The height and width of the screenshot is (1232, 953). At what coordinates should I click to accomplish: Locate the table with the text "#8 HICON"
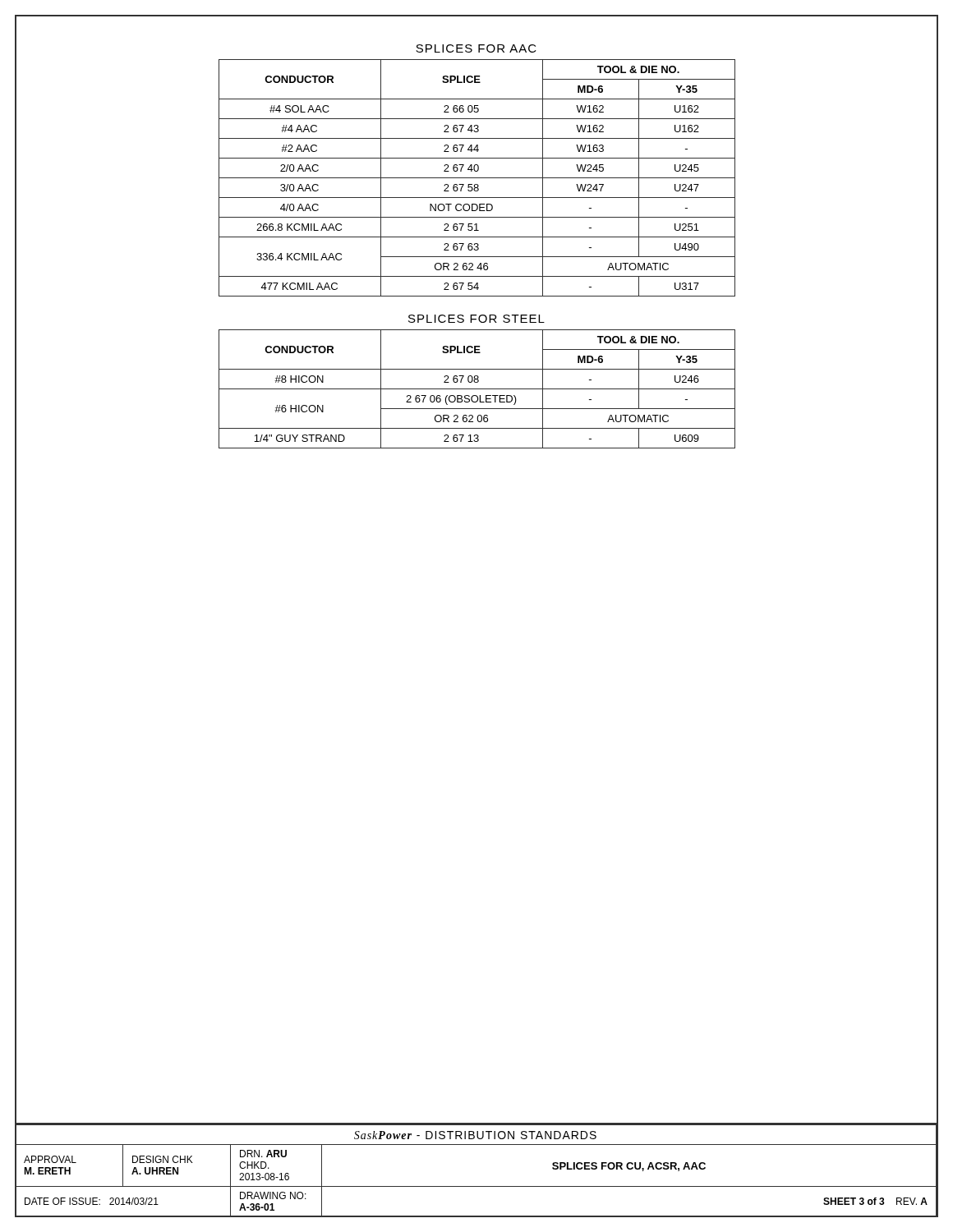click(x=476, y=389)
